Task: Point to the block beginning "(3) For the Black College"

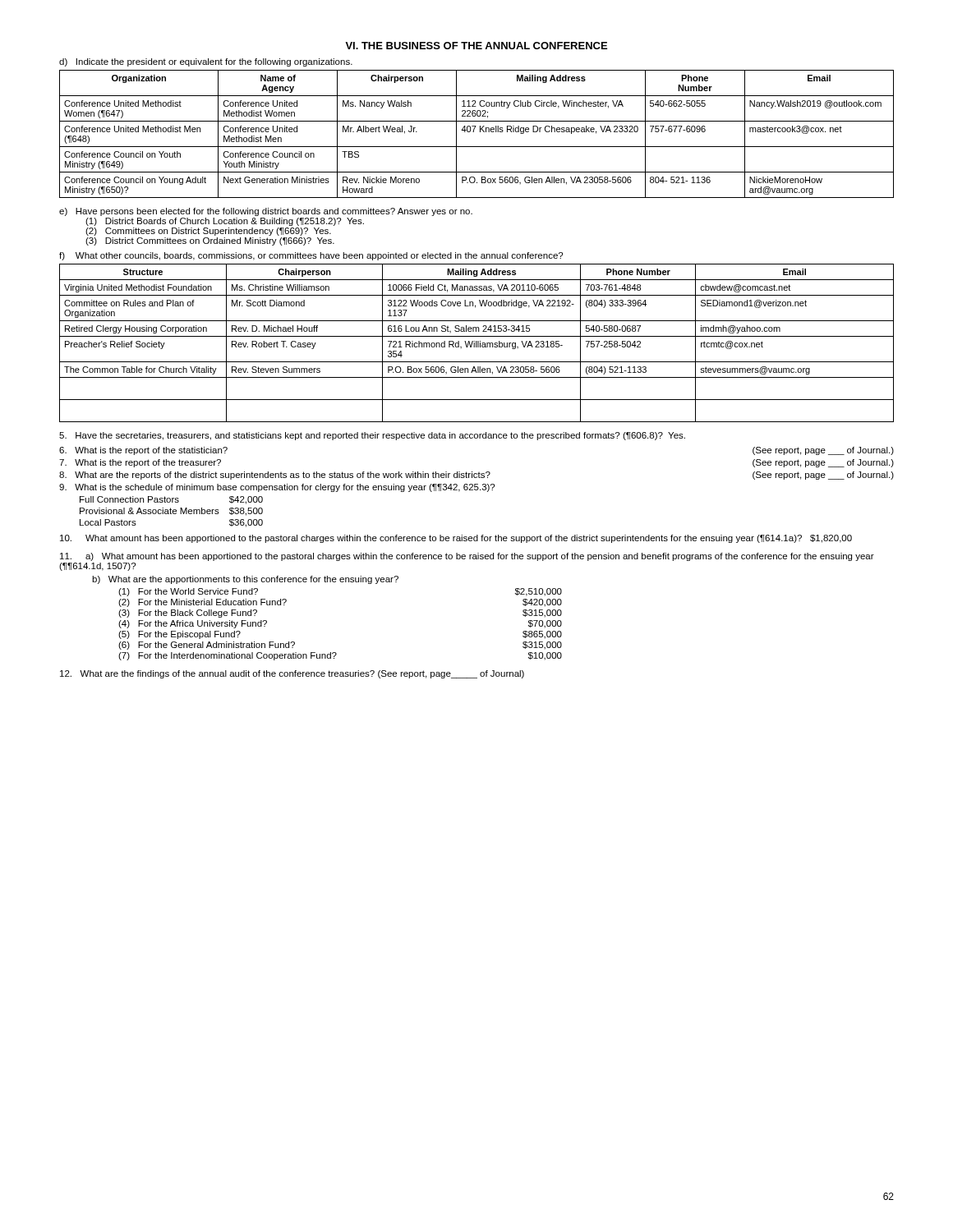Action: (x=185, y=613)
